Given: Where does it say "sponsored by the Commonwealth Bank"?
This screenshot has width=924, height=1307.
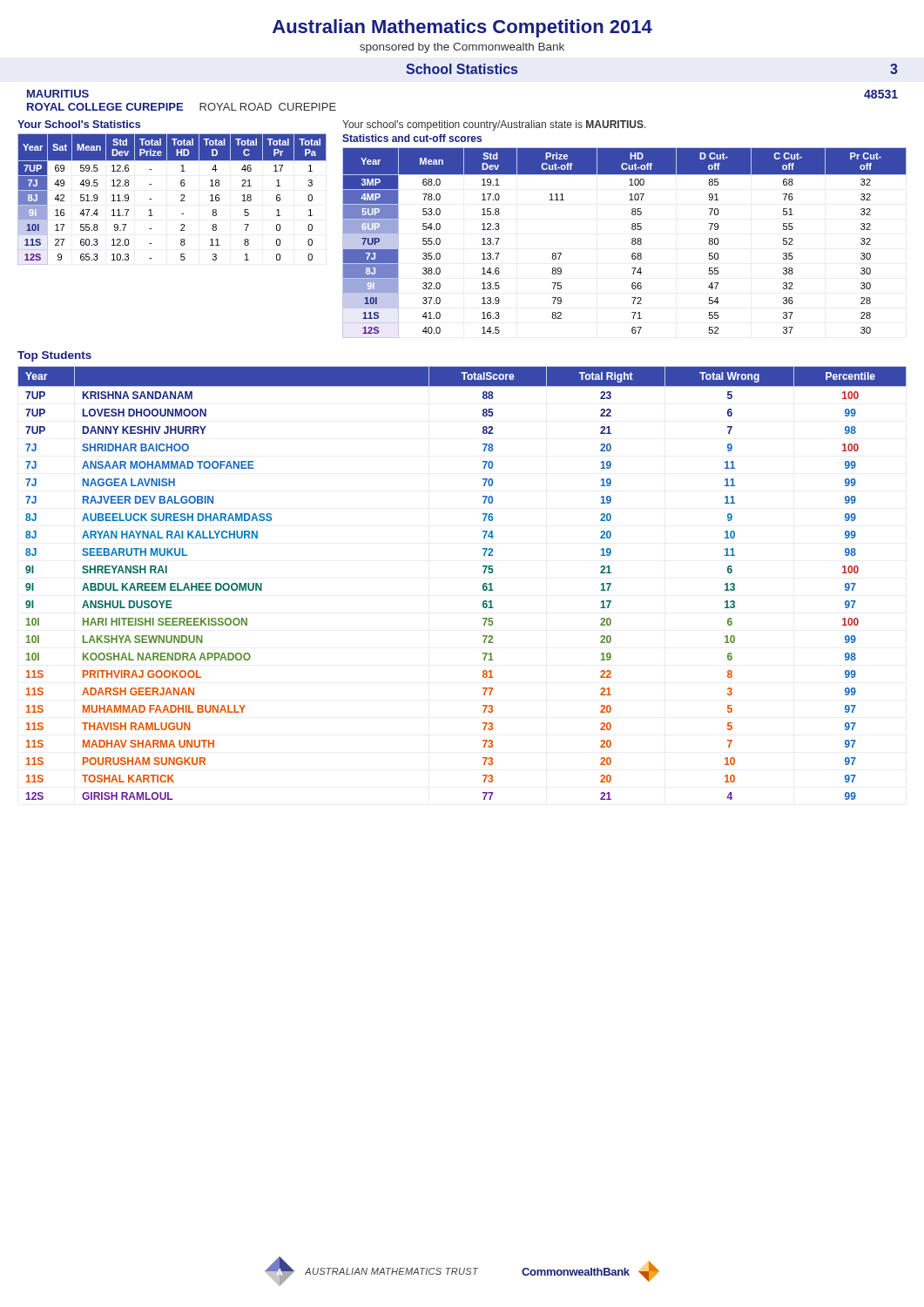Looking at the screenshot, I should pyautogui.click(x=462, y=47).
